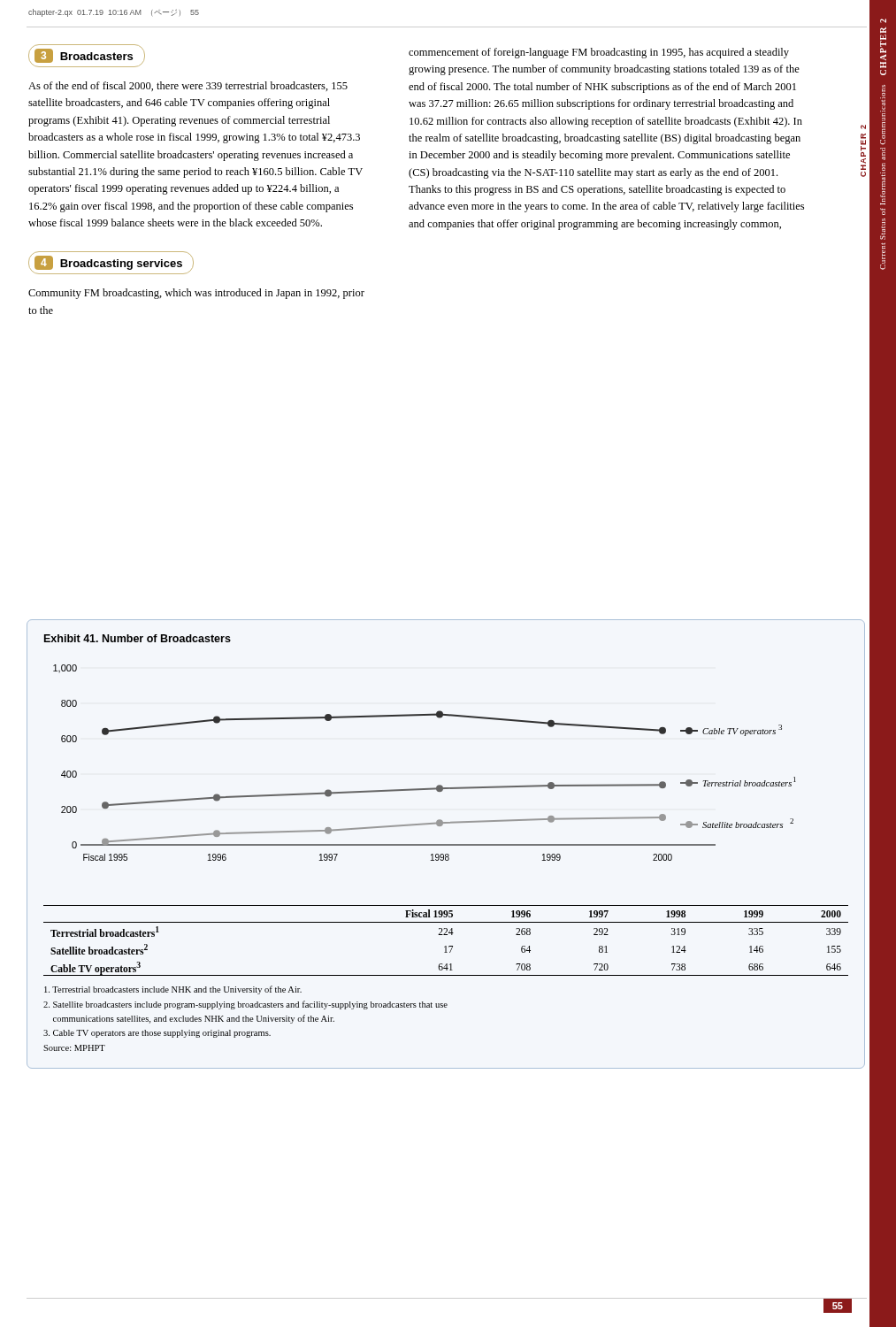Locate the region starting "3 Broadcasters"

(x=84, y=56)
